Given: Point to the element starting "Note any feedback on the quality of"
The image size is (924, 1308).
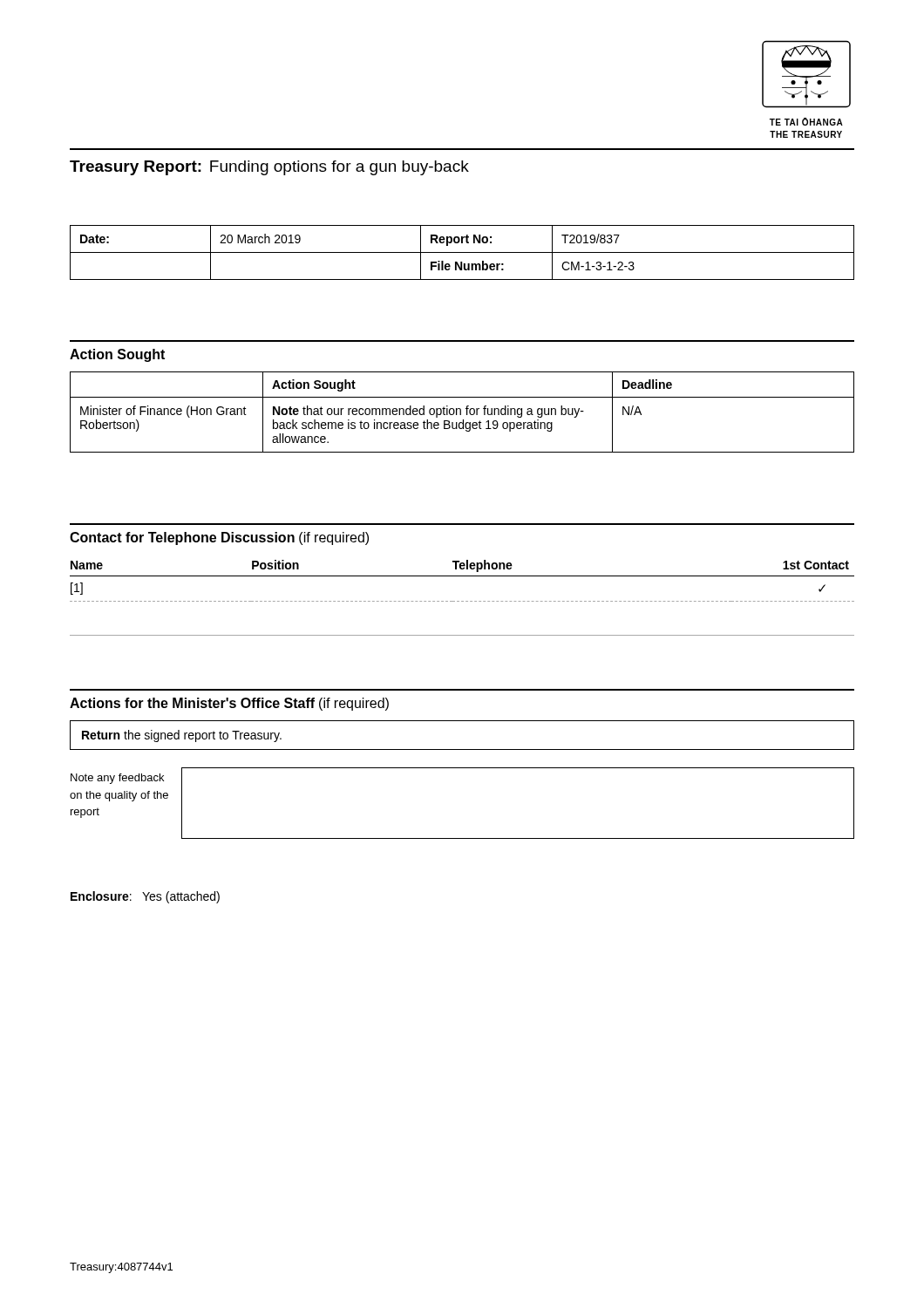Looking at the screenshot, I should point(119,794).
